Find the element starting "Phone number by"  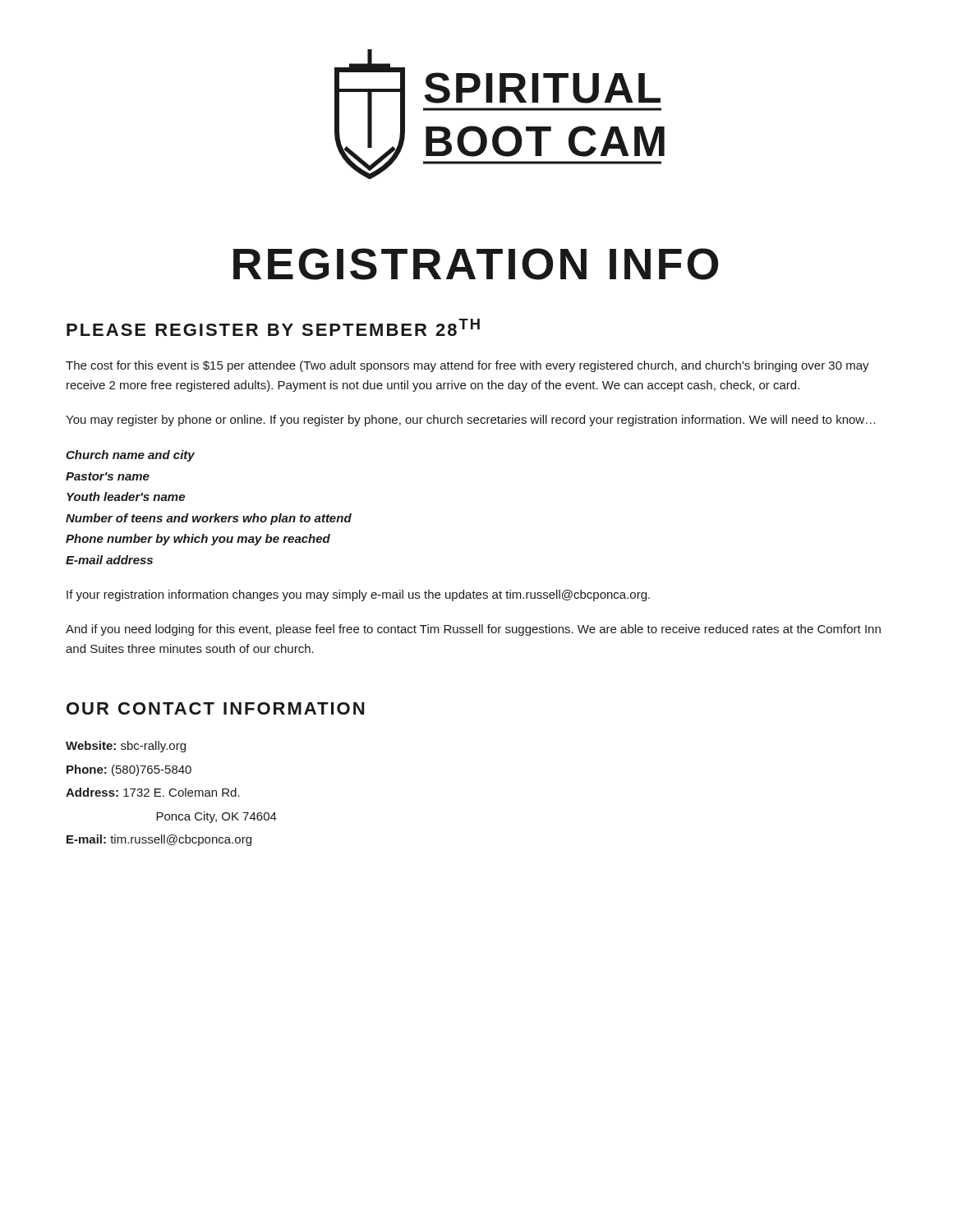tap(198, 540)
